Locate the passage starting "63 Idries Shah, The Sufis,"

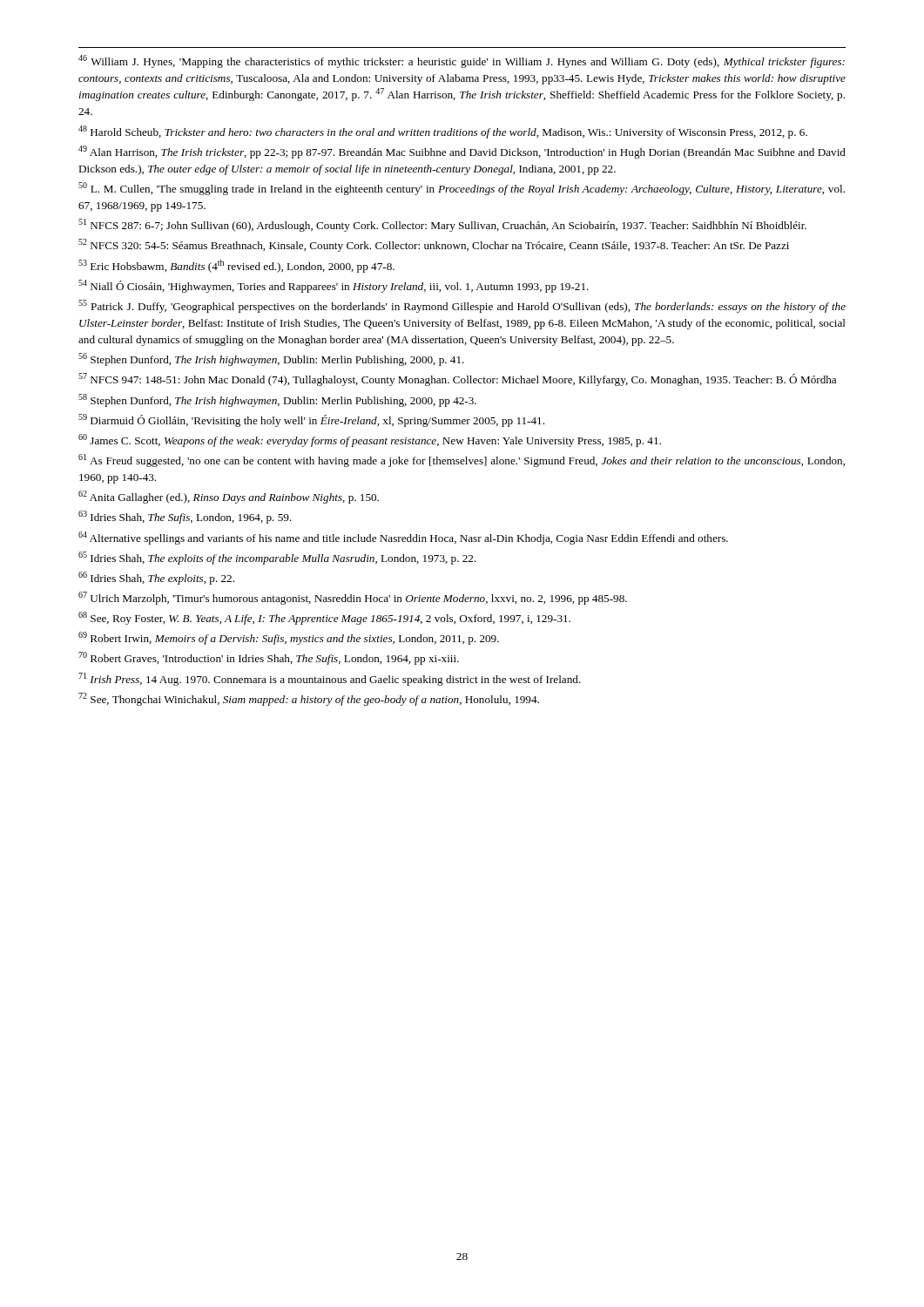185,517
